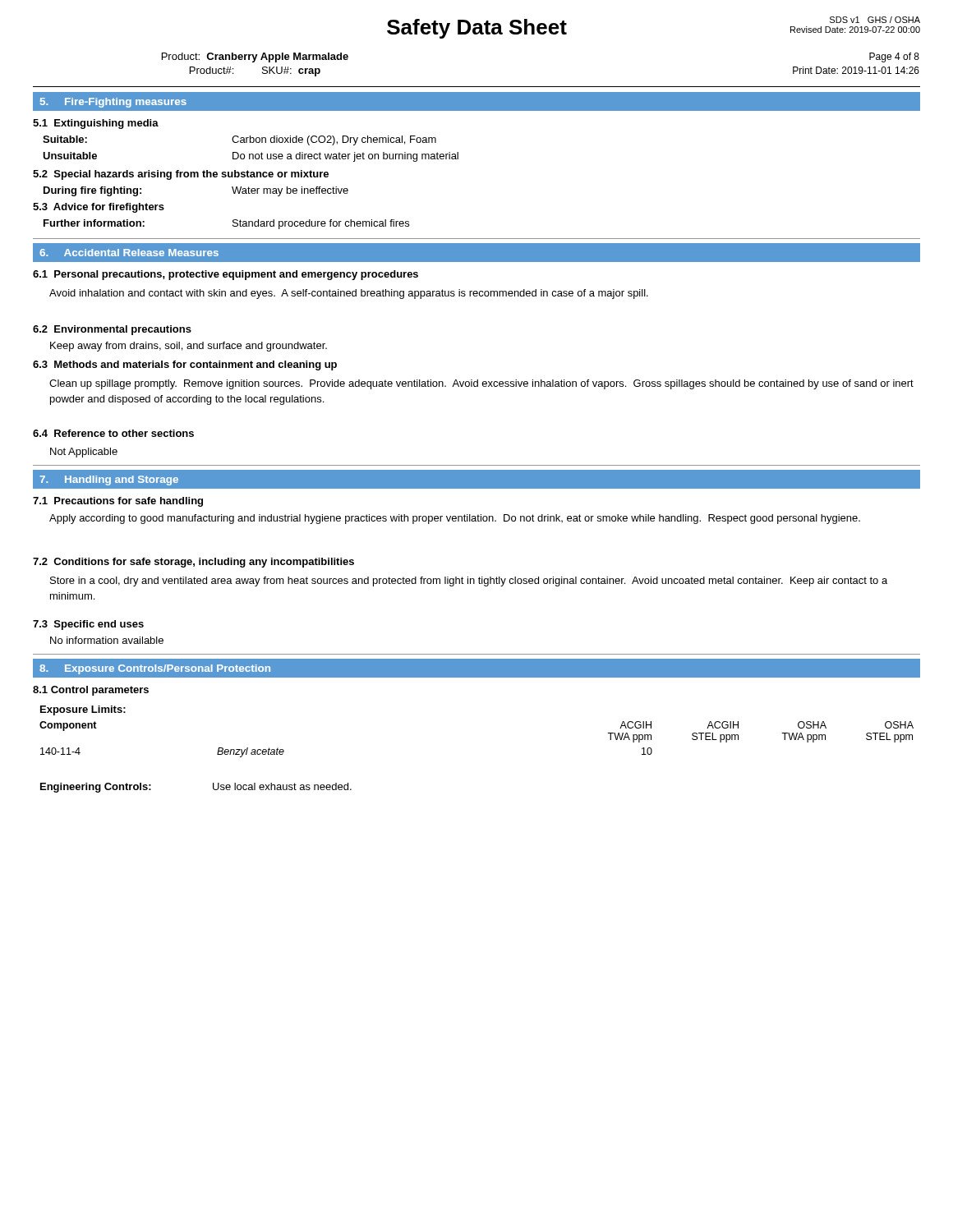The width and height of the screenshot is (953, 1232).
Task: Point to the region starting "7. Handling and Storage"
Action: coord(476,479)
